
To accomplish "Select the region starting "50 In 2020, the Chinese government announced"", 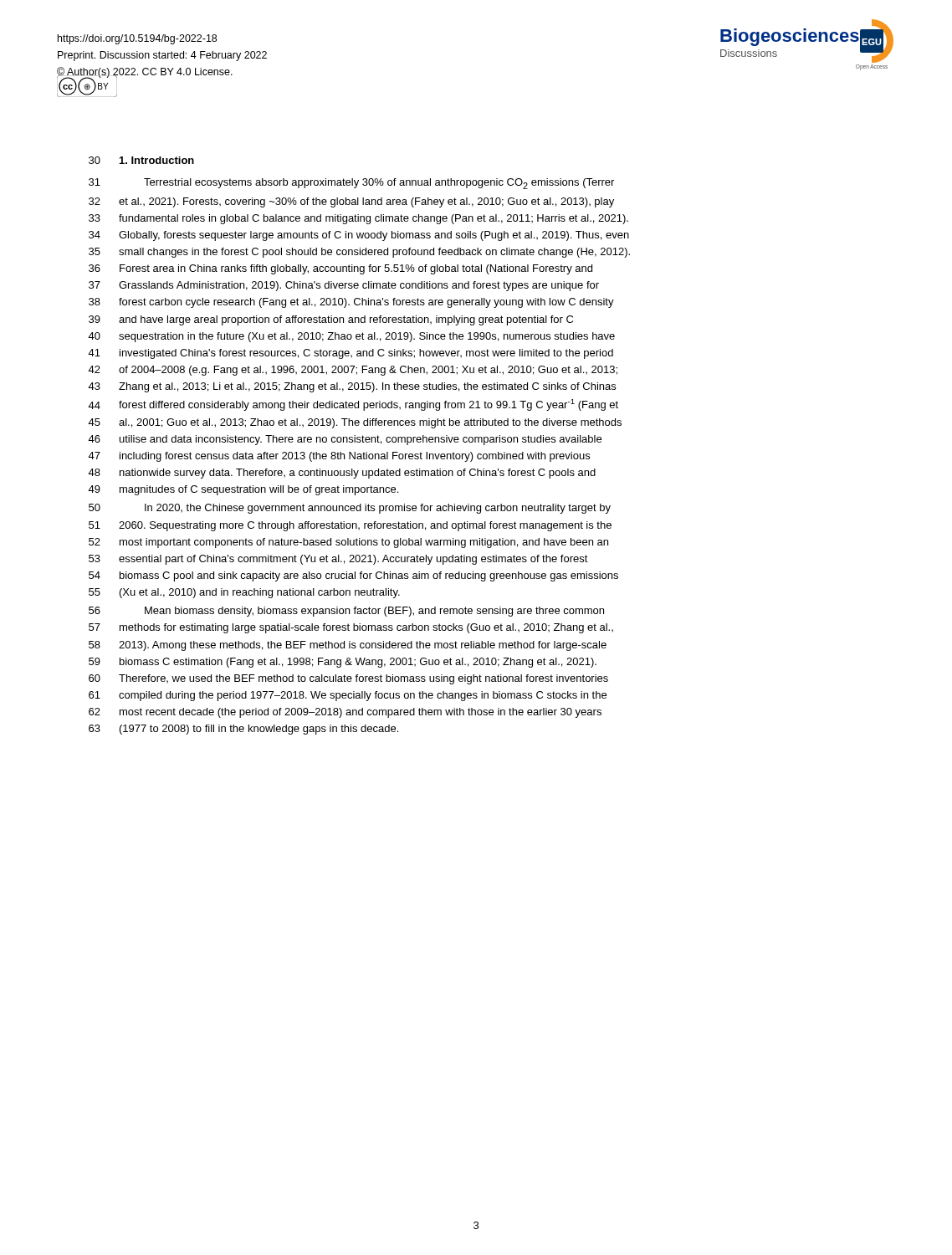I will click(476, 550).
